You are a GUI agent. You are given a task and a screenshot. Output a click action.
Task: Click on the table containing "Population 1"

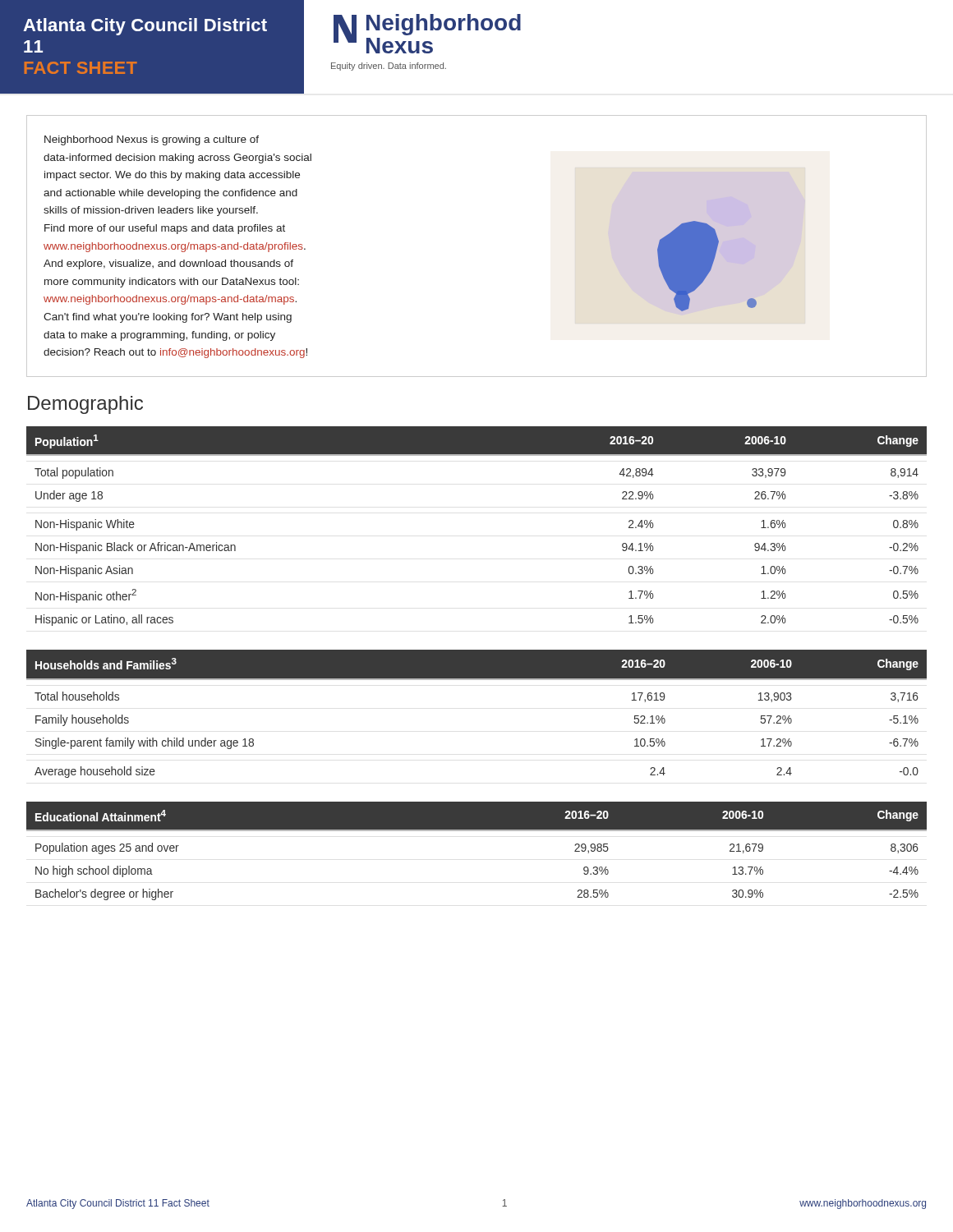click(x=476, y=529)
